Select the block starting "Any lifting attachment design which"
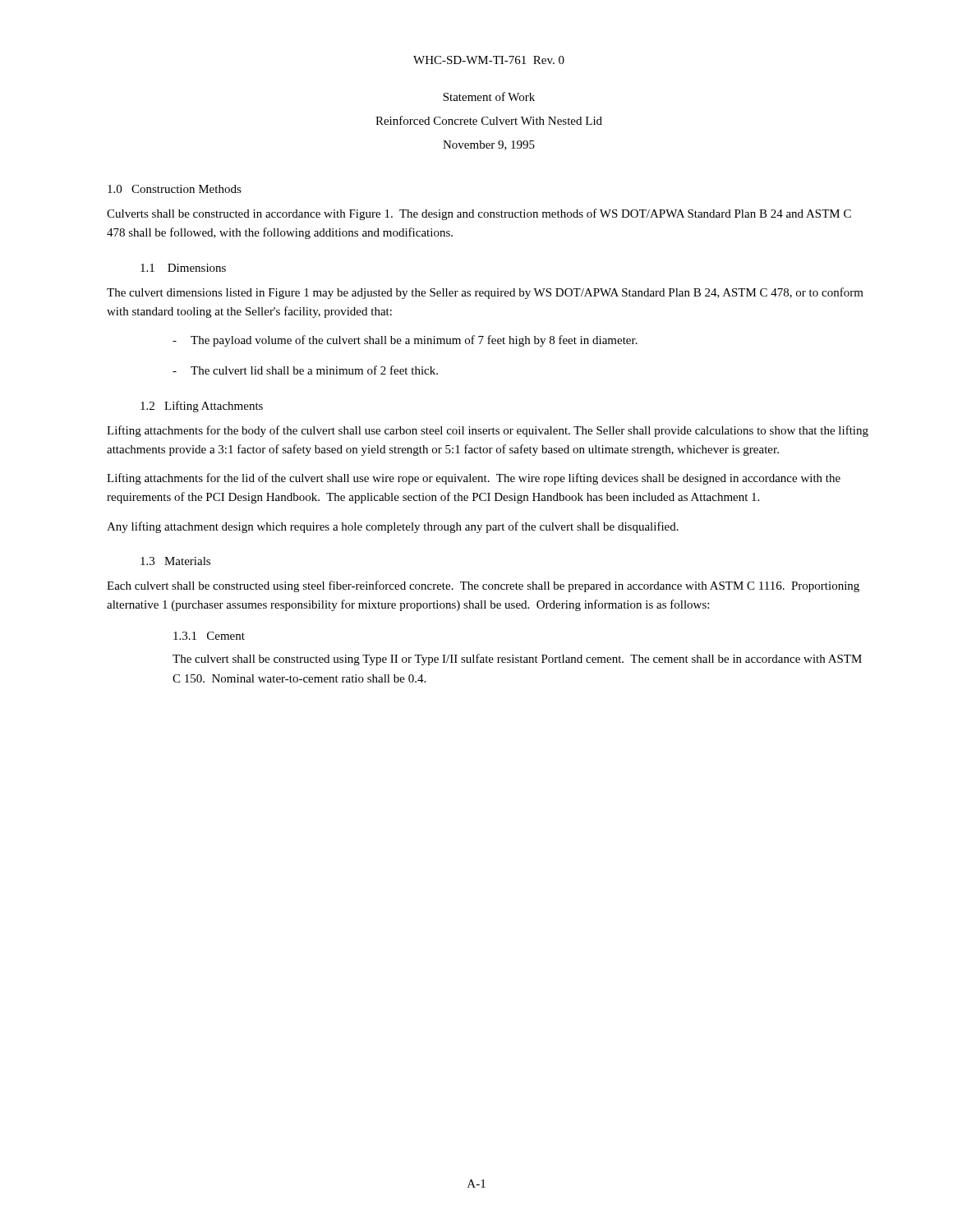Image resolution: width=953 pixels, height=1232 pixels. (393, 526)
